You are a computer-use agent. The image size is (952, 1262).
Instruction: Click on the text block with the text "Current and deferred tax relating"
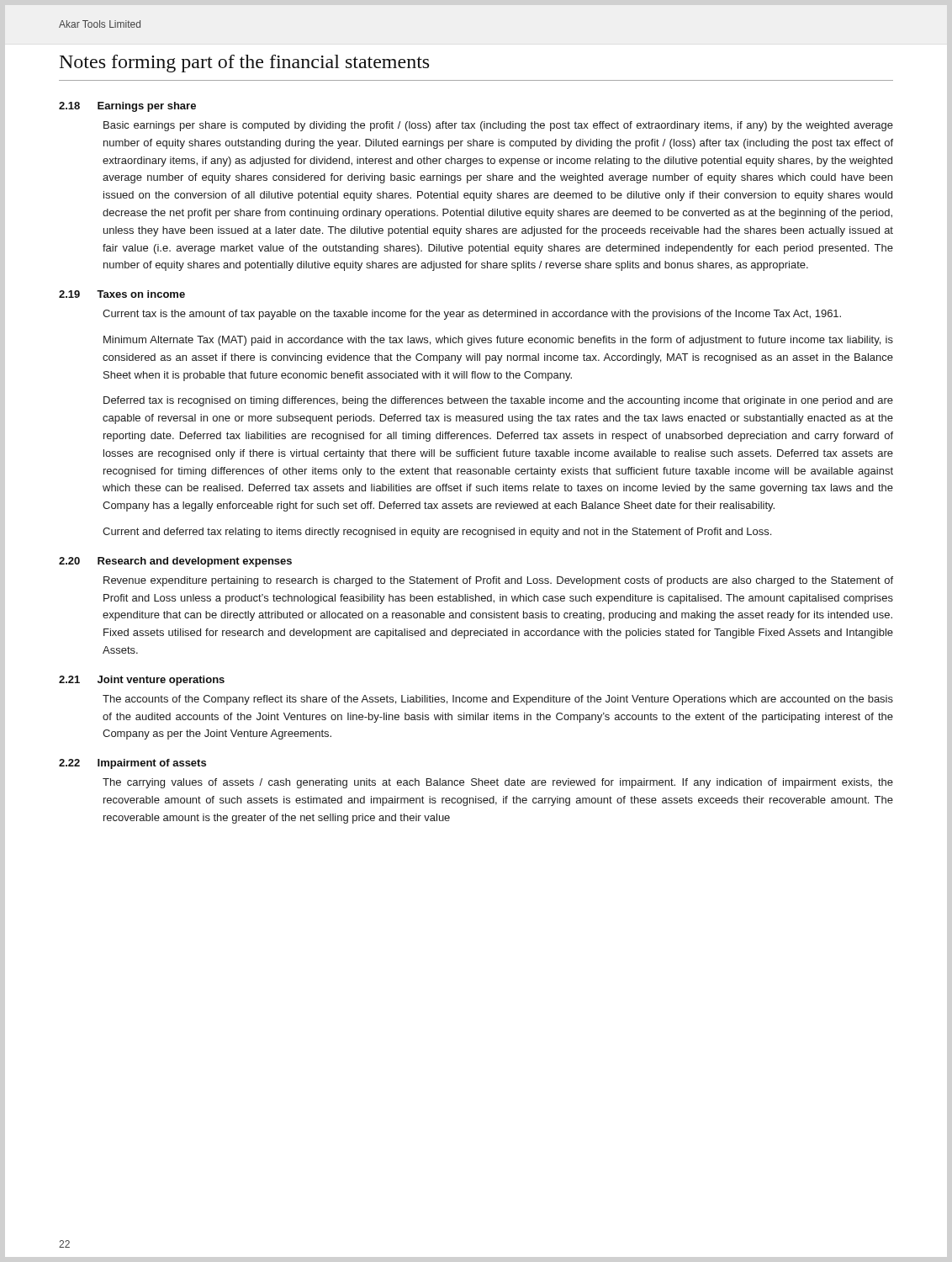coord(437,531)
